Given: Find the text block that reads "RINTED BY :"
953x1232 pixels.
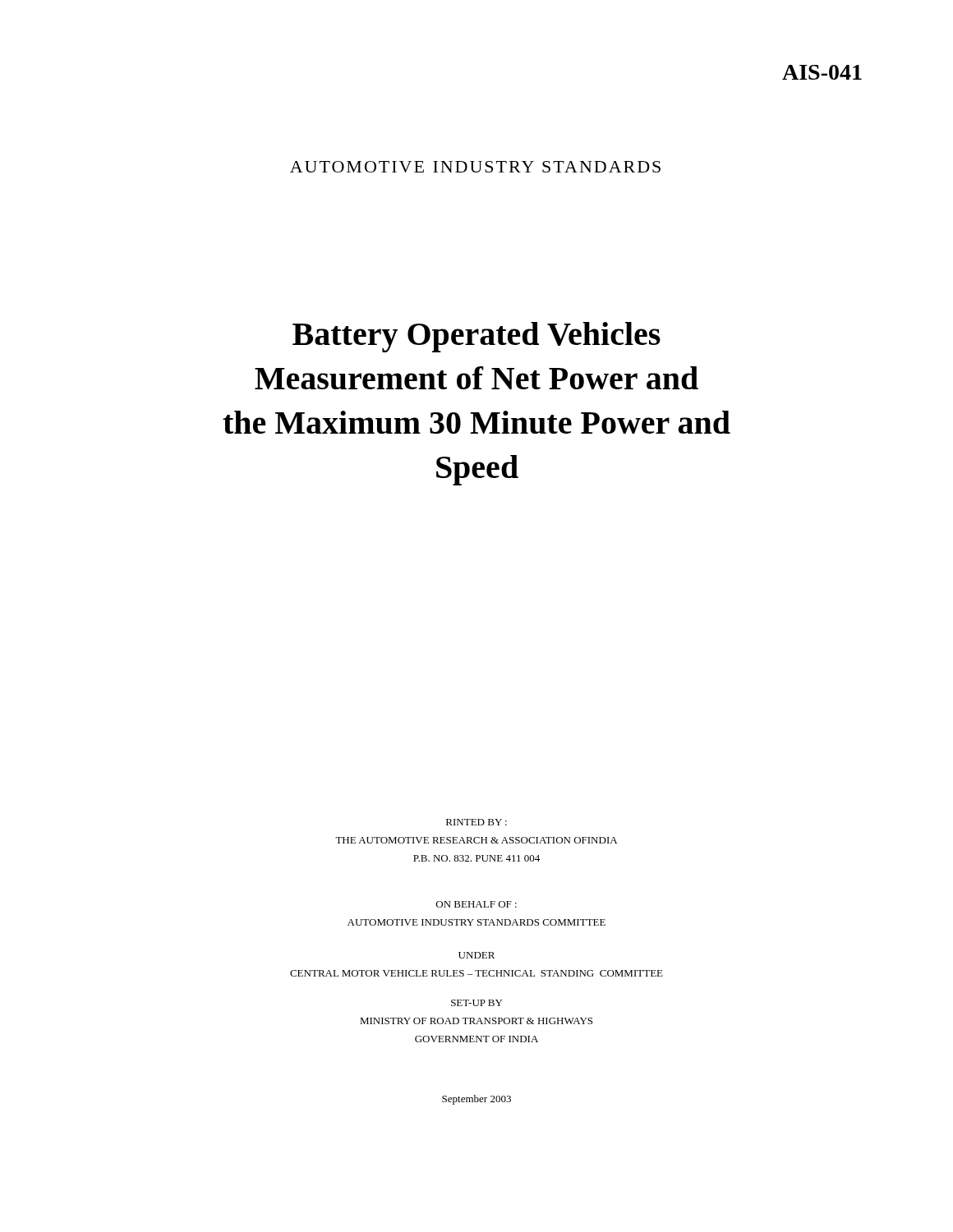Looking at the screenshot, I should pos(476,840).
